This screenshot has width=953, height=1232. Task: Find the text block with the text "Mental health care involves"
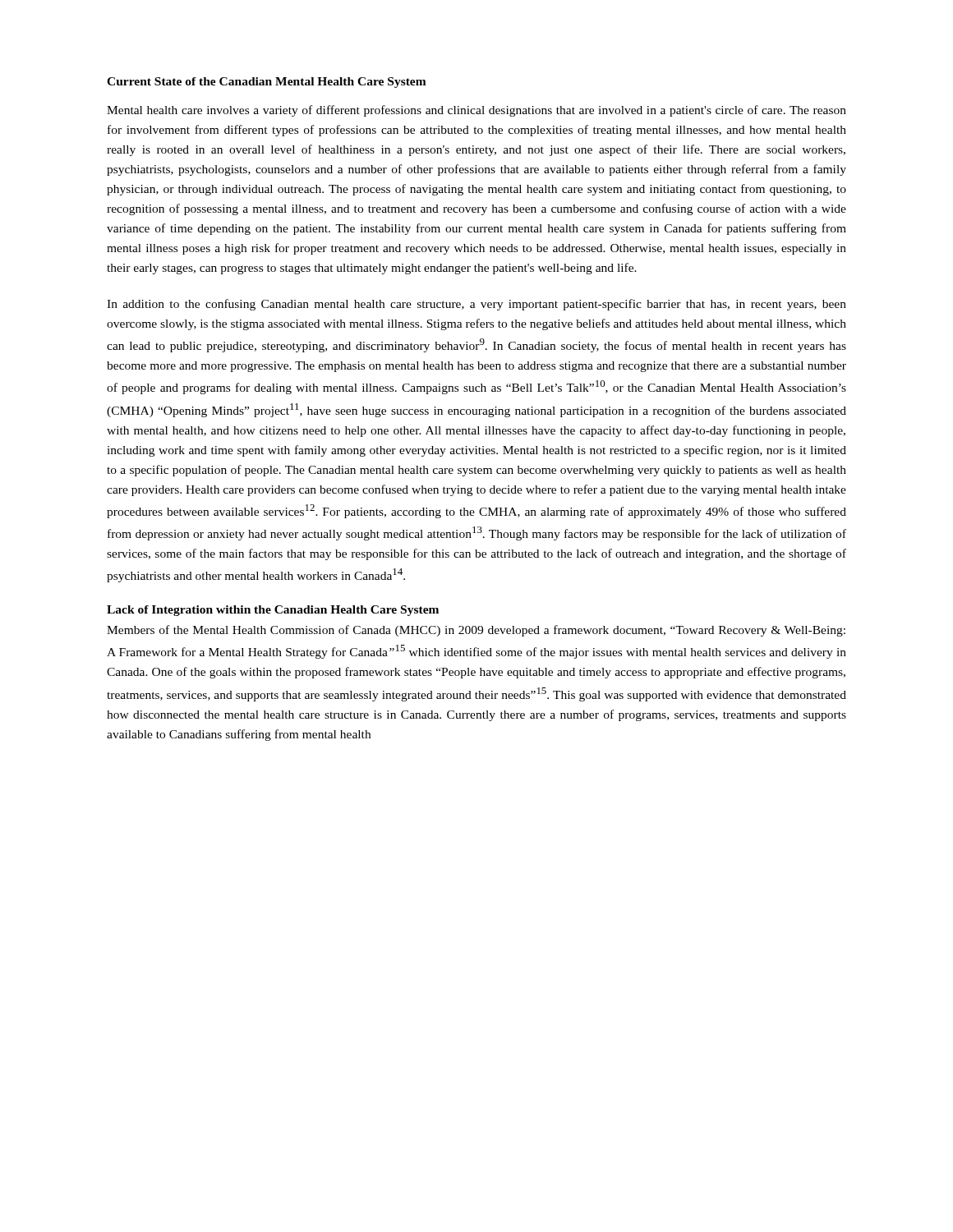pyautogui.click(x=476, y=189)
